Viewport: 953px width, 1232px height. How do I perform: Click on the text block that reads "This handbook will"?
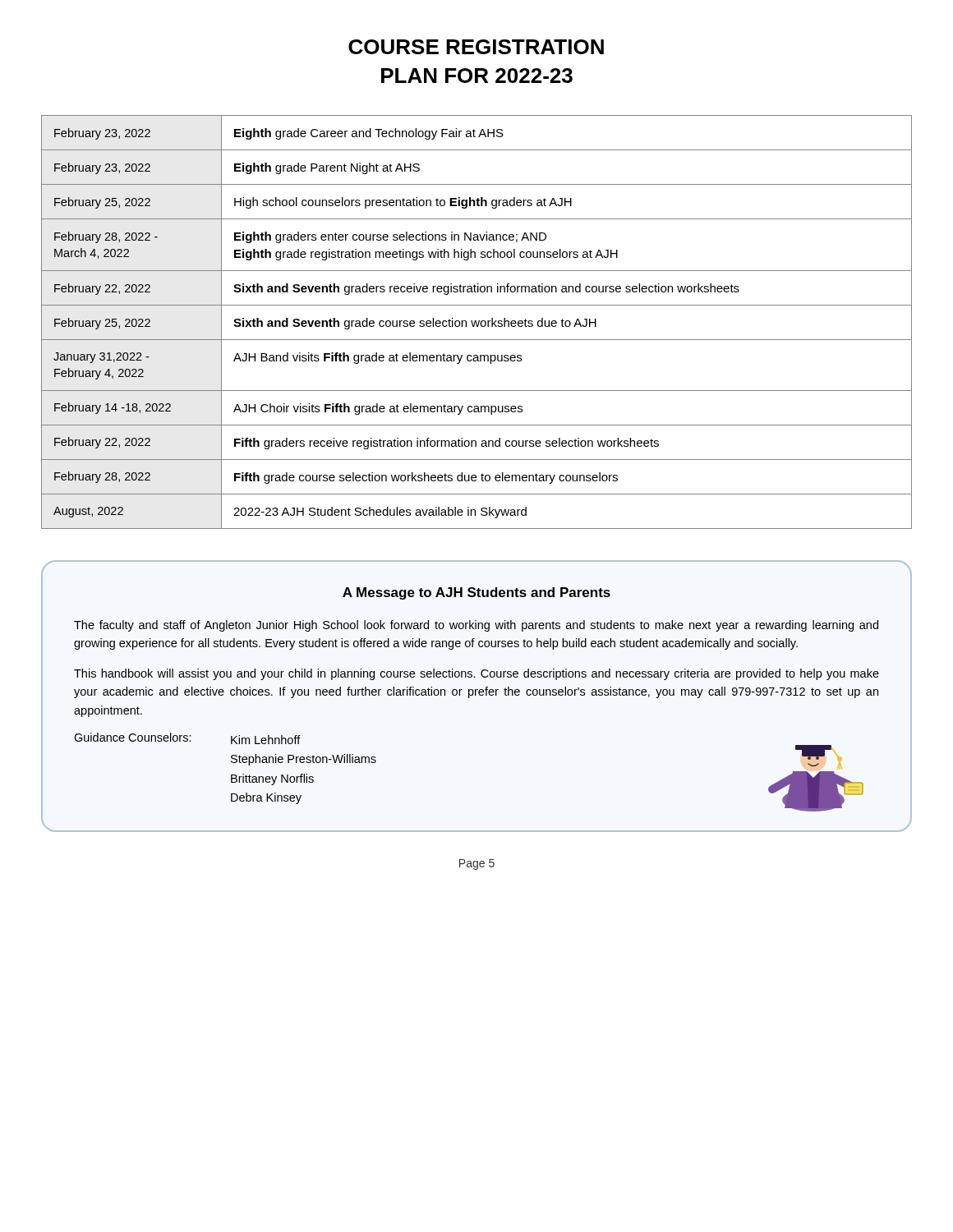(476, 692)
